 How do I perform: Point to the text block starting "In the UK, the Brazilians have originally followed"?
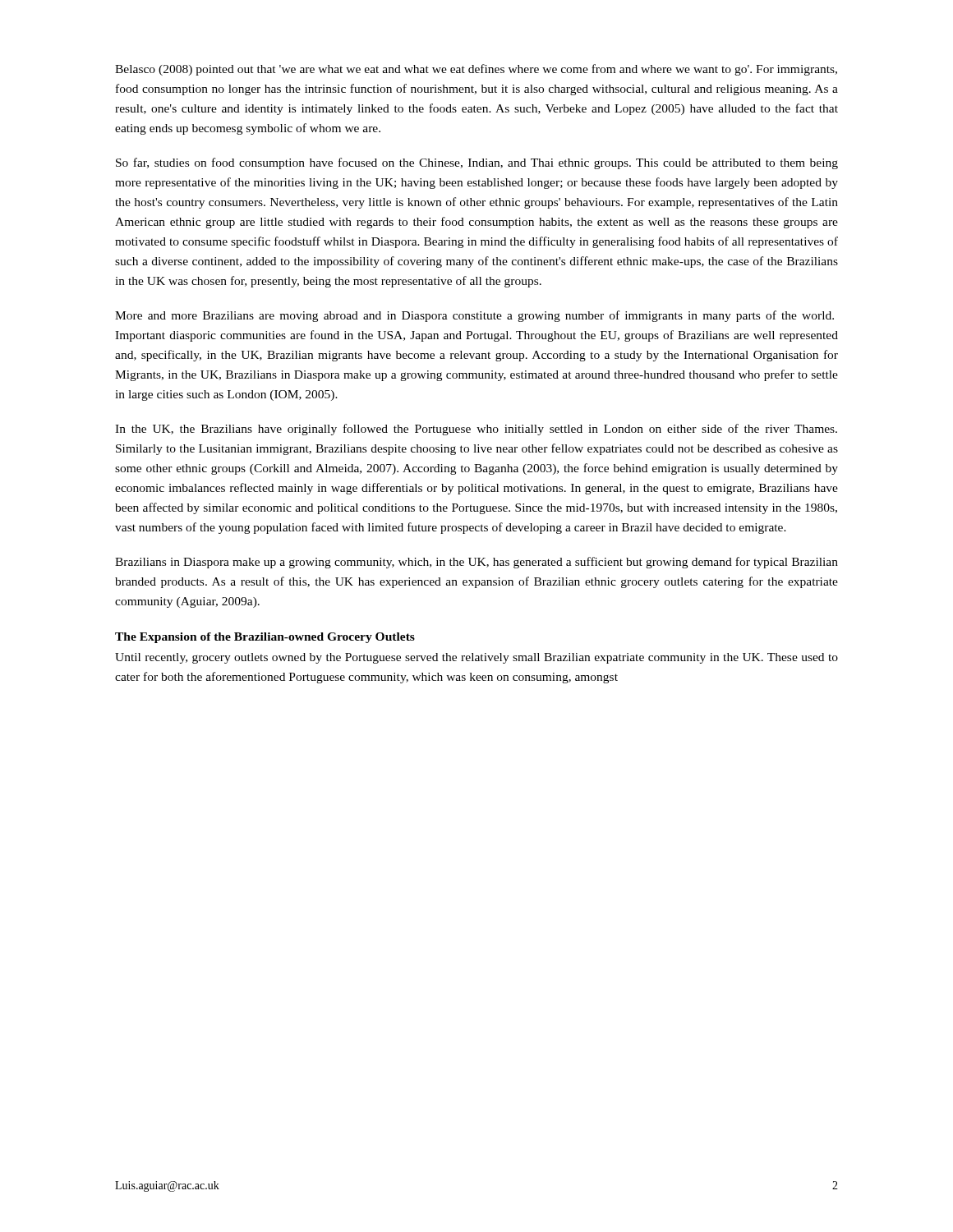click(476, 478)
